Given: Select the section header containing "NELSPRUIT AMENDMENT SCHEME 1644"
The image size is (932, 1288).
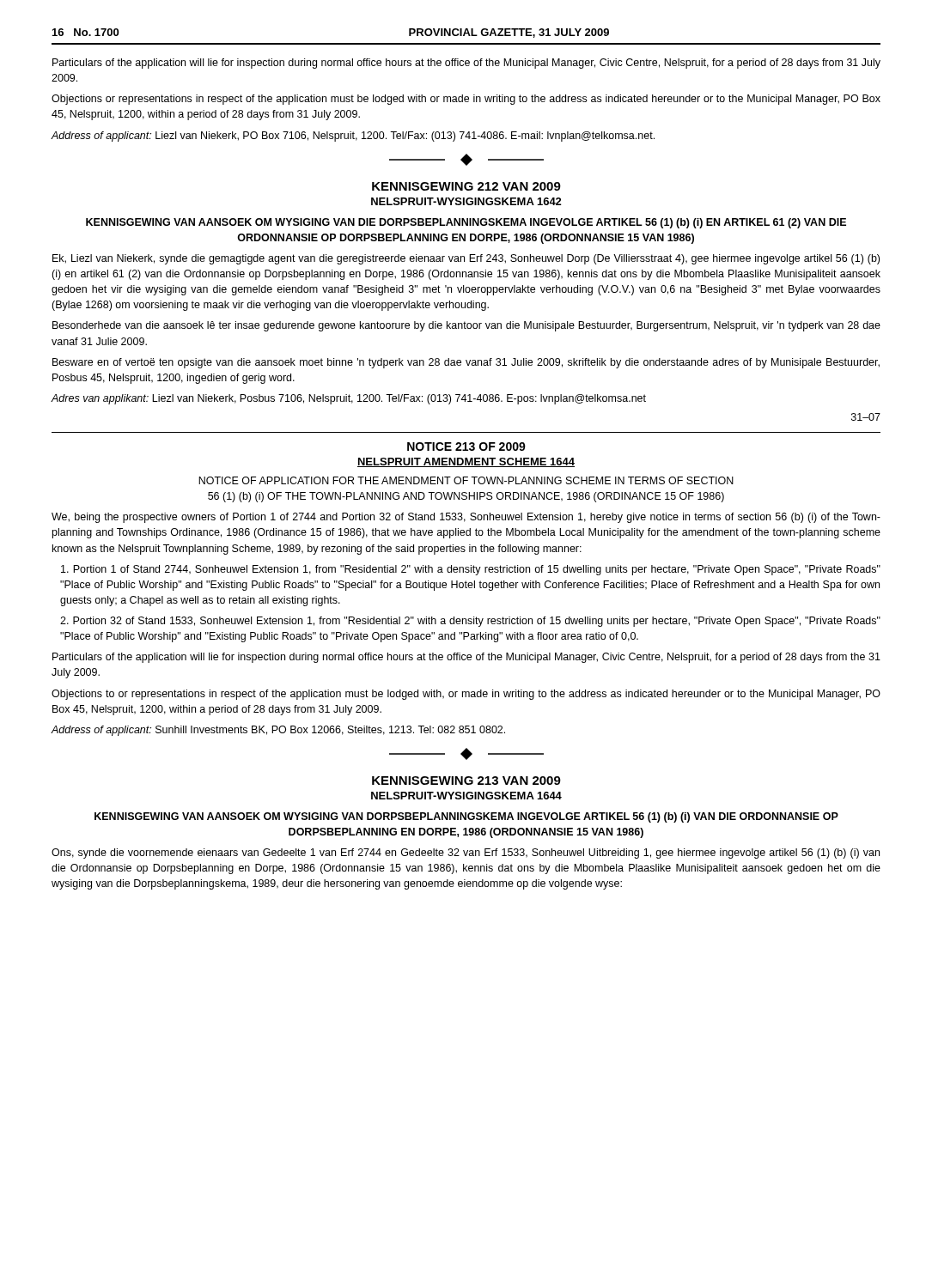Looking at the screenshot, I should point(466,461).
